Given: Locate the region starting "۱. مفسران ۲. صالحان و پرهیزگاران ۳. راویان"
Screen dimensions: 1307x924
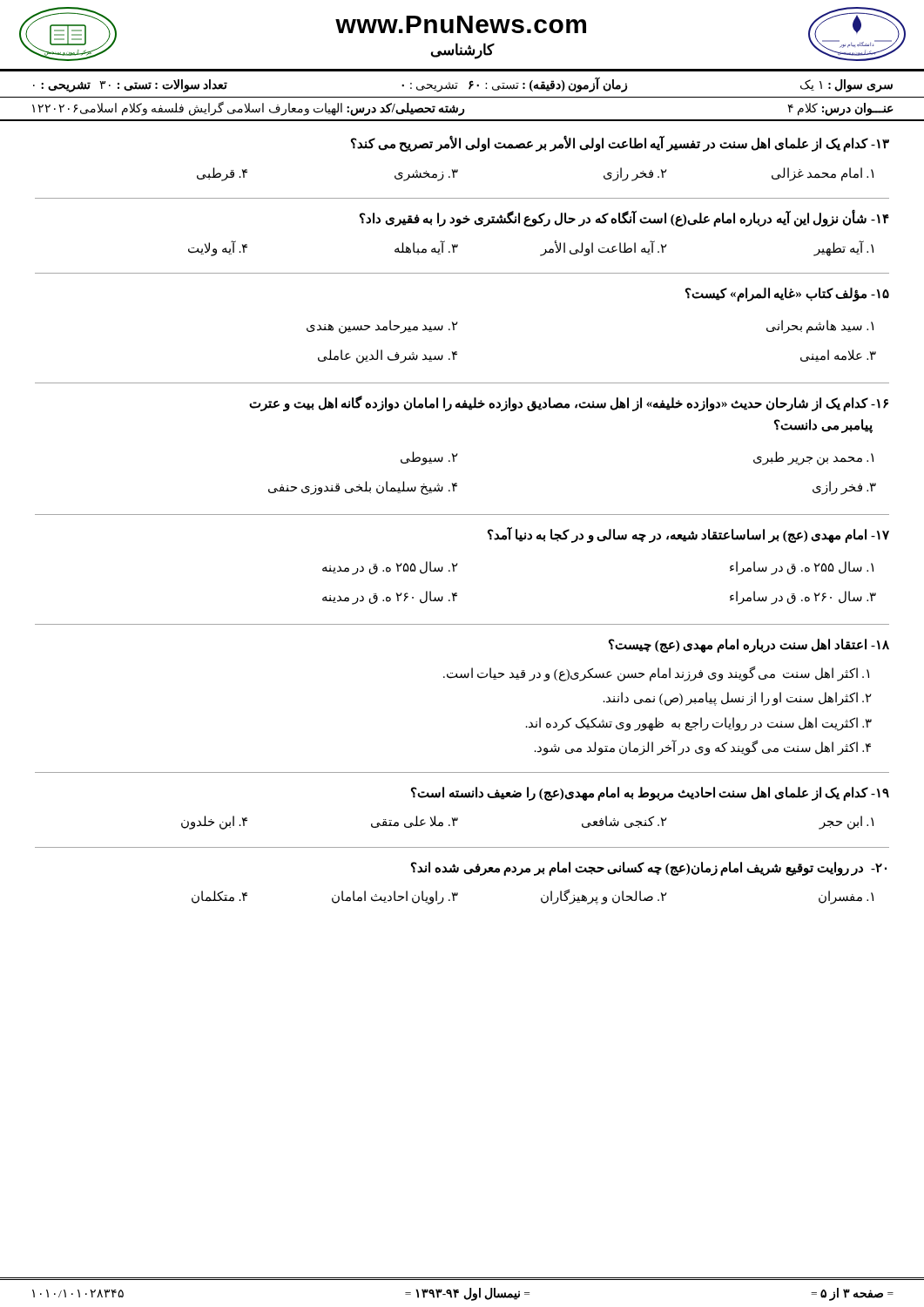Looking at the screenshot, I should [462, 897].
